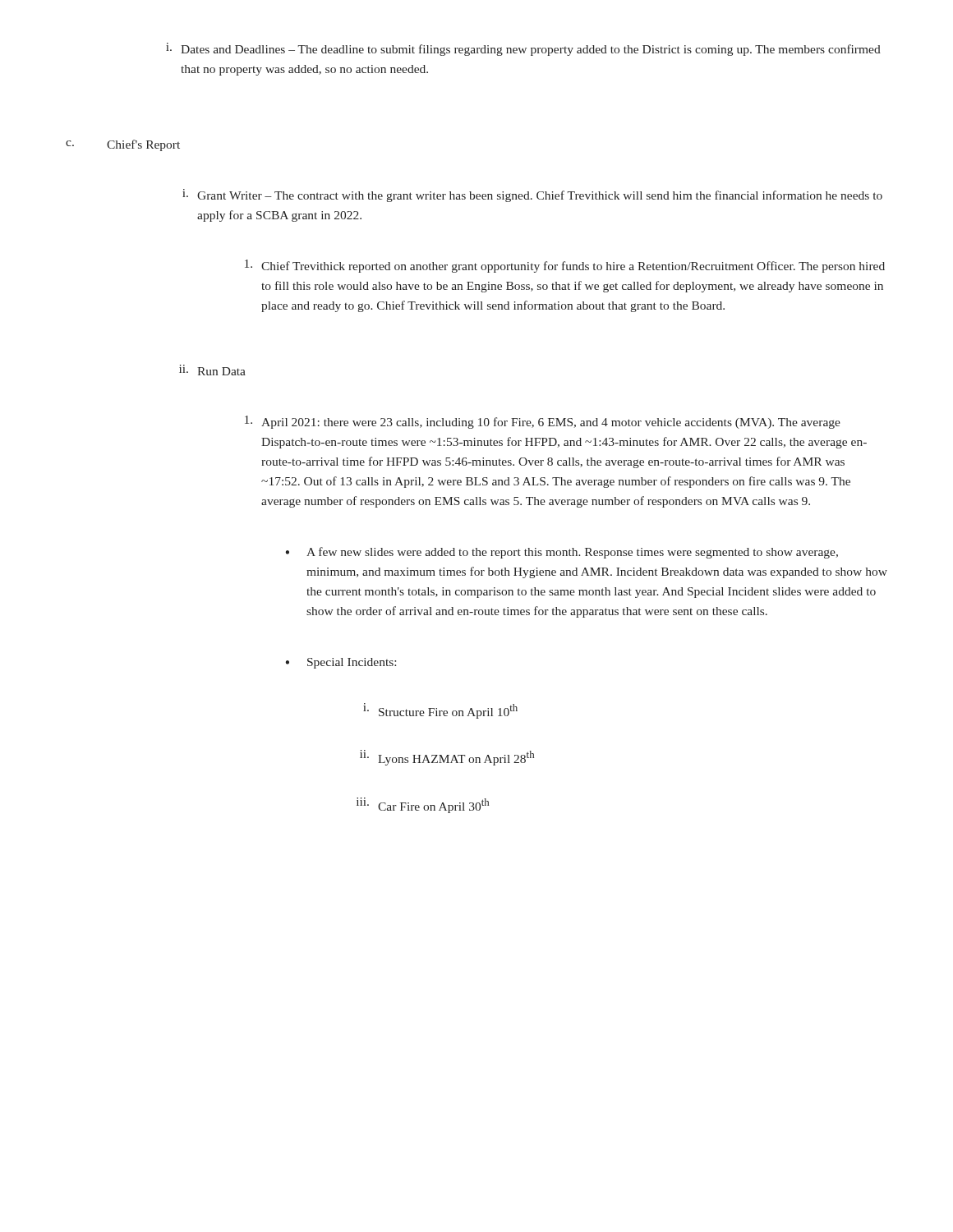Select the list item with the text "Chief Trevithick reported on another grant opportunity for"

point(555,286)
